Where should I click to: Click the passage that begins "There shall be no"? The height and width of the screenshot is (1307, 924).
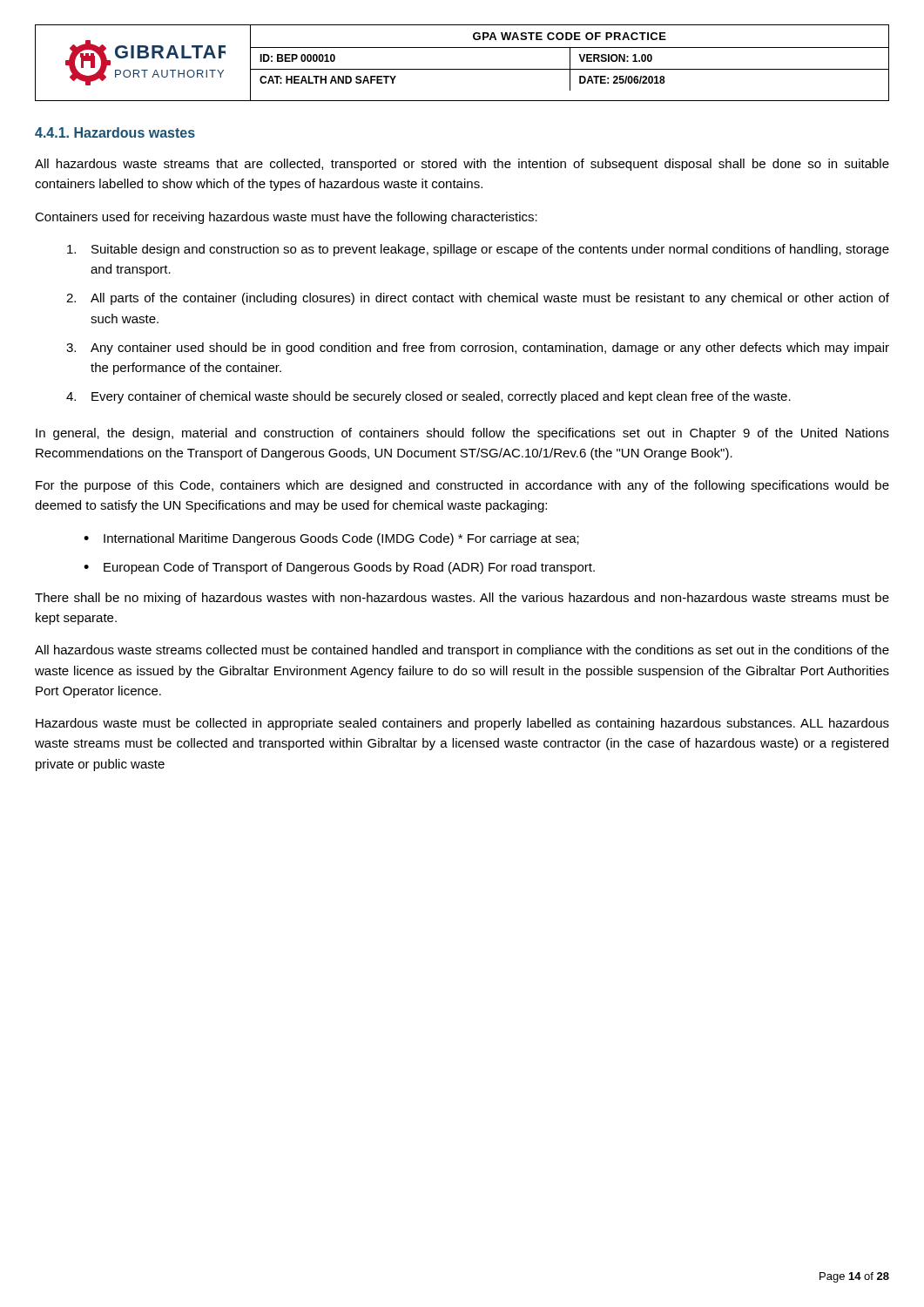click(462, 607)
